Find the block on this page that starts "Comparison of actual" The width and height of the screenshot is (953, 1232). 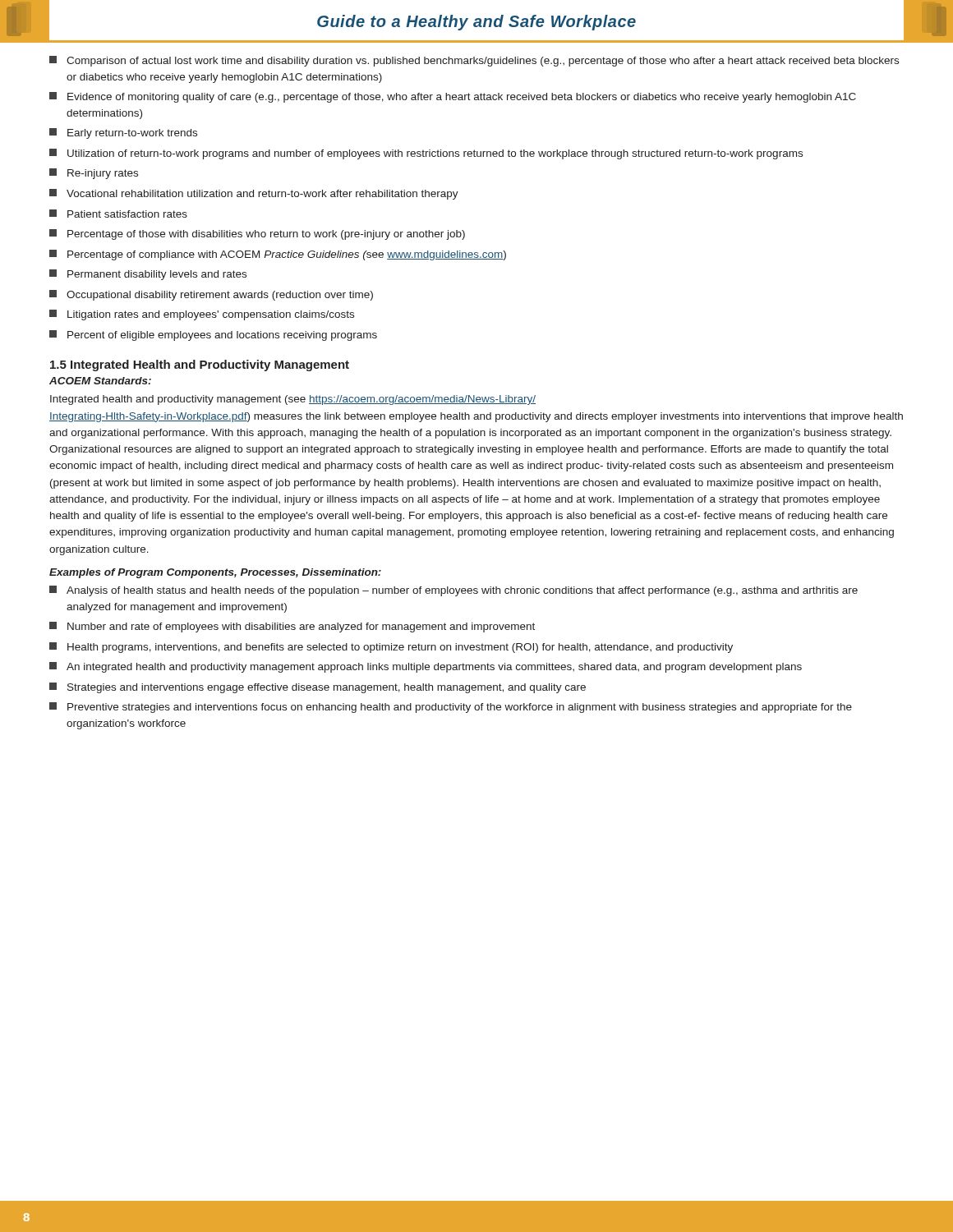[476, 69]
